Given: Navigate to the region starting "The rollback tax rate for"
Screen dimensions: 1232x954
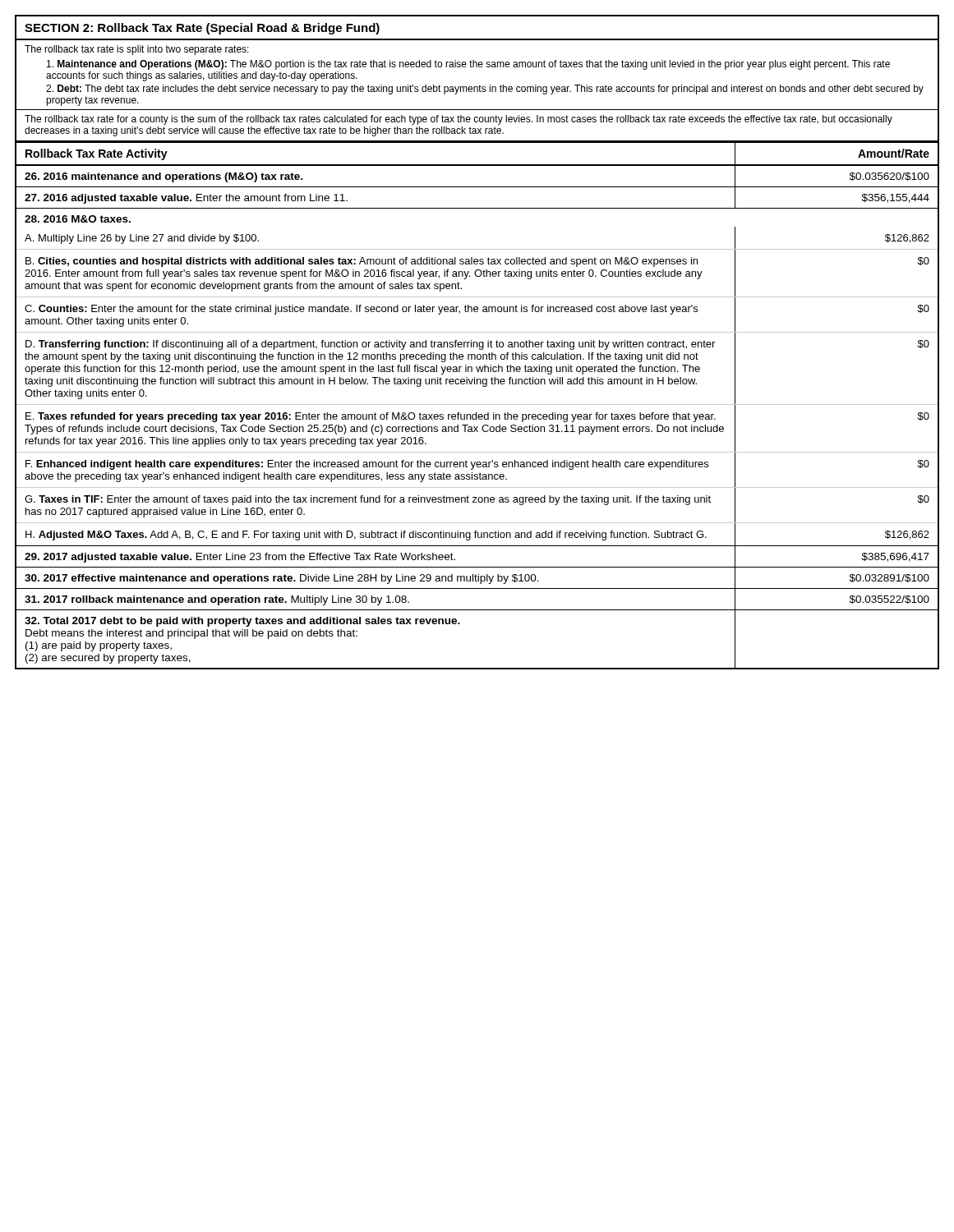Looking at the screenshot, I should tap(458, 125).
